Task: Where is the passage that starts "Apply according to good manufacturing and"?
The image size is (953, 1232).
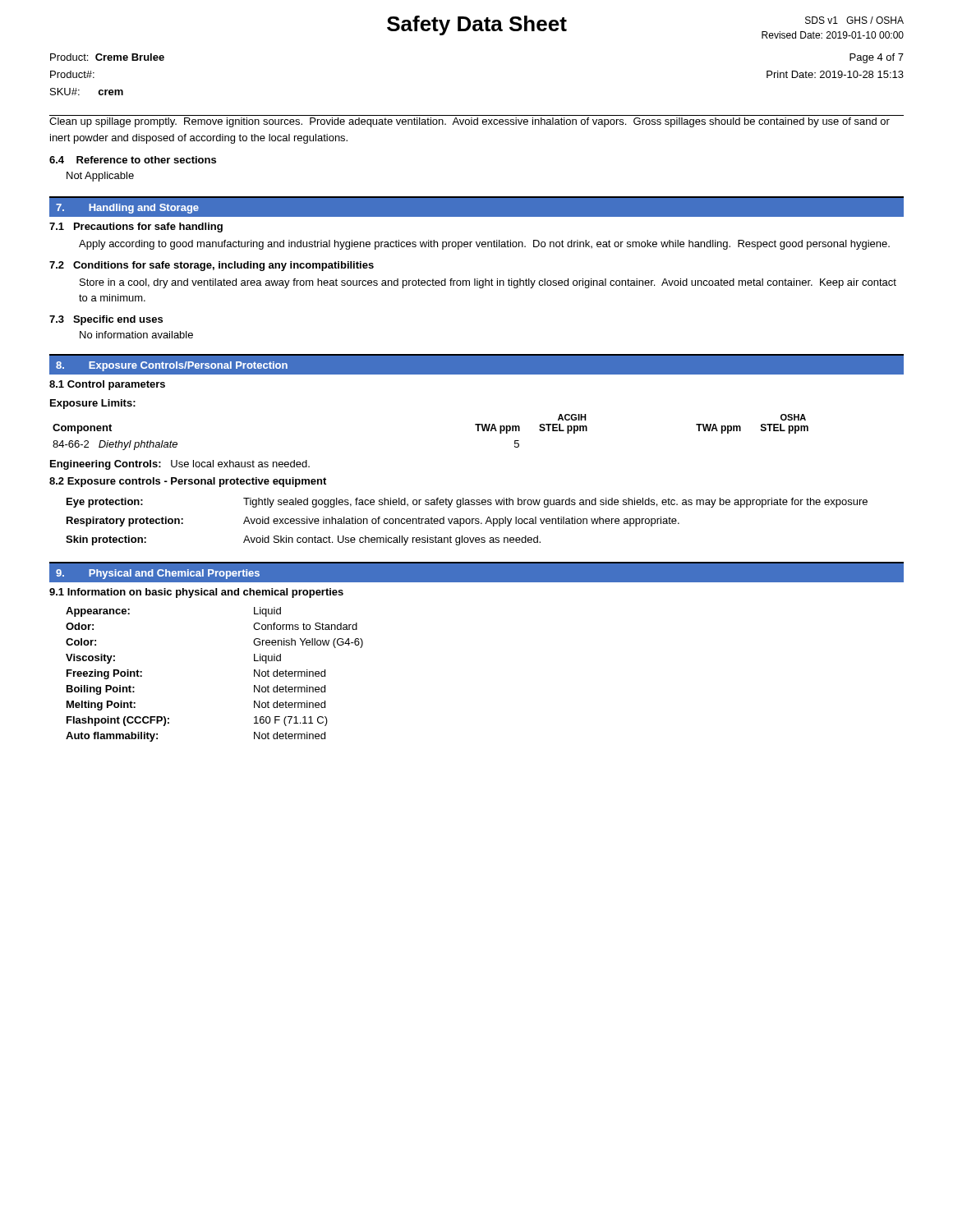Action: click(x=485, y=244)
